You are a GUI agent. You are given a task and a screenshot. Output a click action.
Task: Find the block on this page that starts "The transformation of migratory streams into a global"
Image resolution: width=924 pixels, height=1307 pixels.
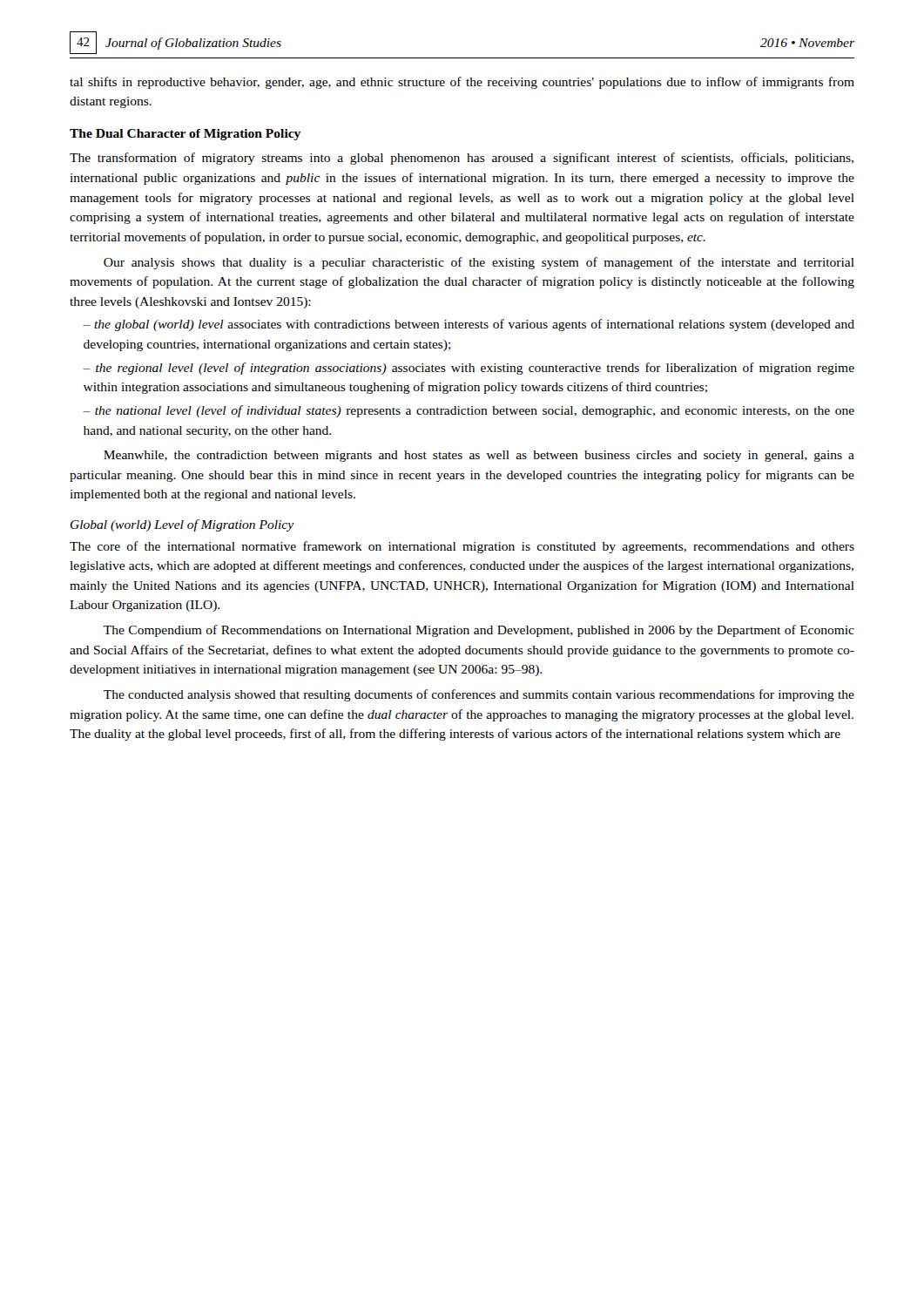click(x=462, y=197)
